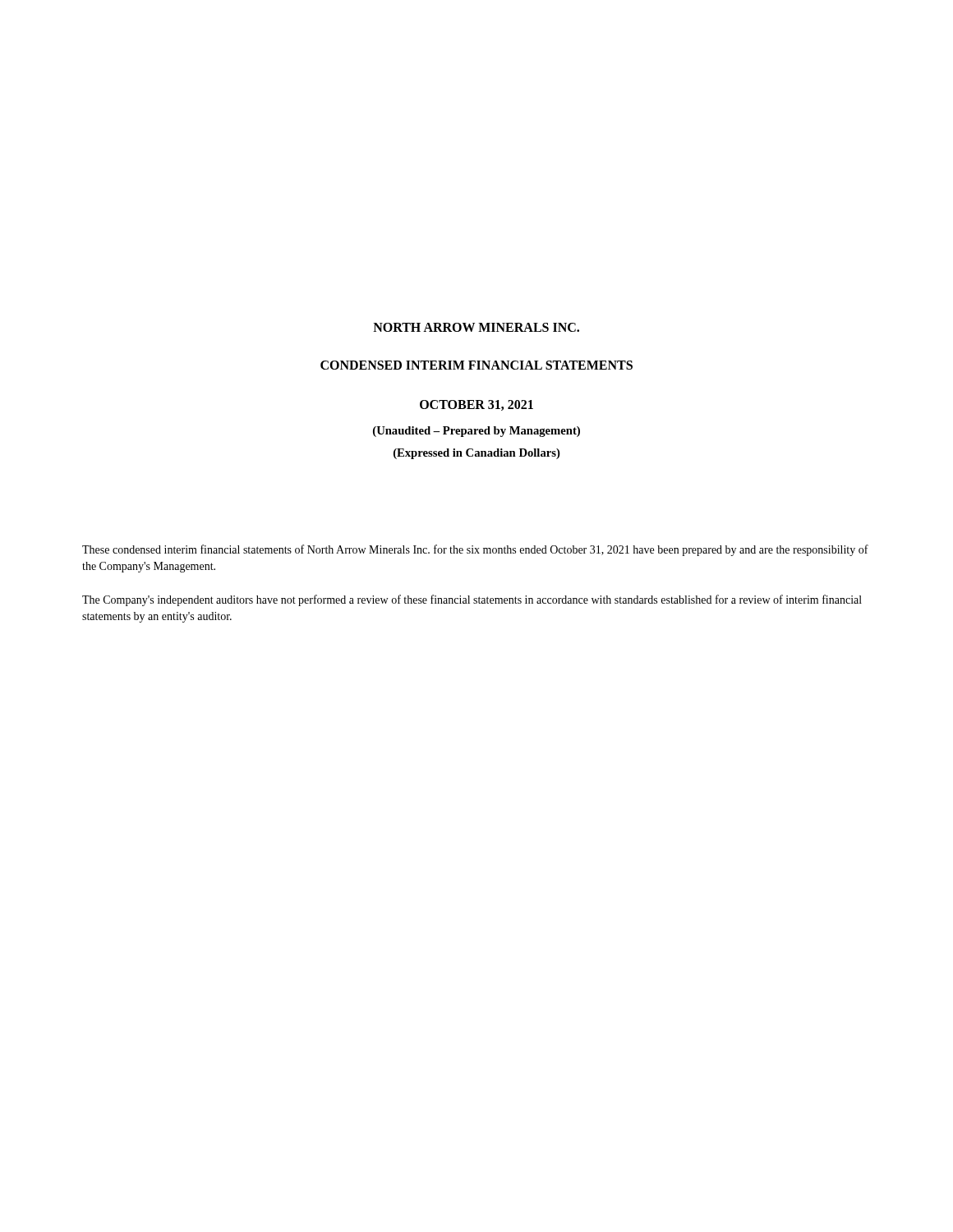Where does it say "NORTH ARROW MINERALS INC."?
Image resolution: width=953 pixels, height=1232 pixels.
pos(476,327)
